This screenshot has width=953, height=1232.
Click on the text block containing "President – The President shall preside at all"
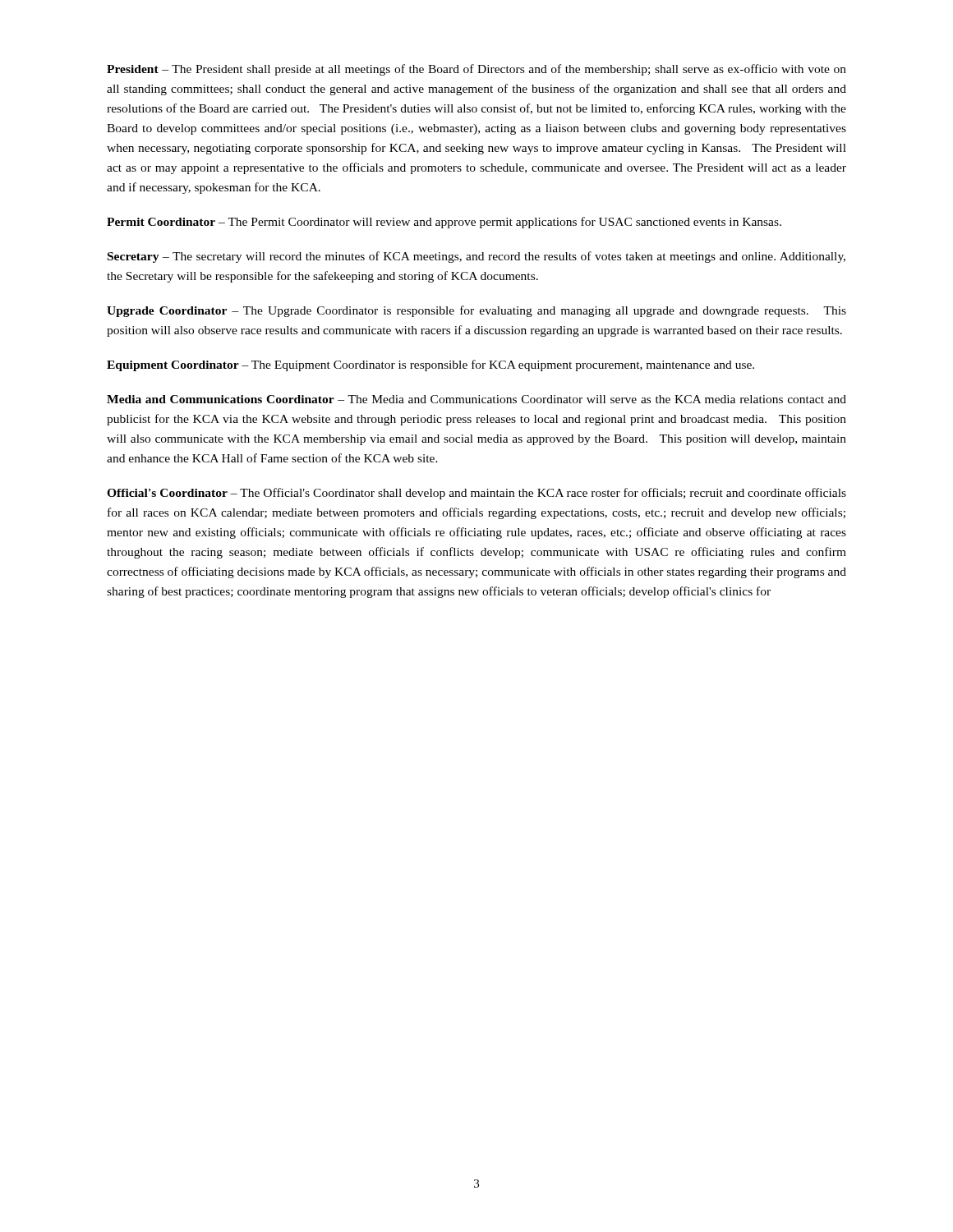[x=476, y=128]
